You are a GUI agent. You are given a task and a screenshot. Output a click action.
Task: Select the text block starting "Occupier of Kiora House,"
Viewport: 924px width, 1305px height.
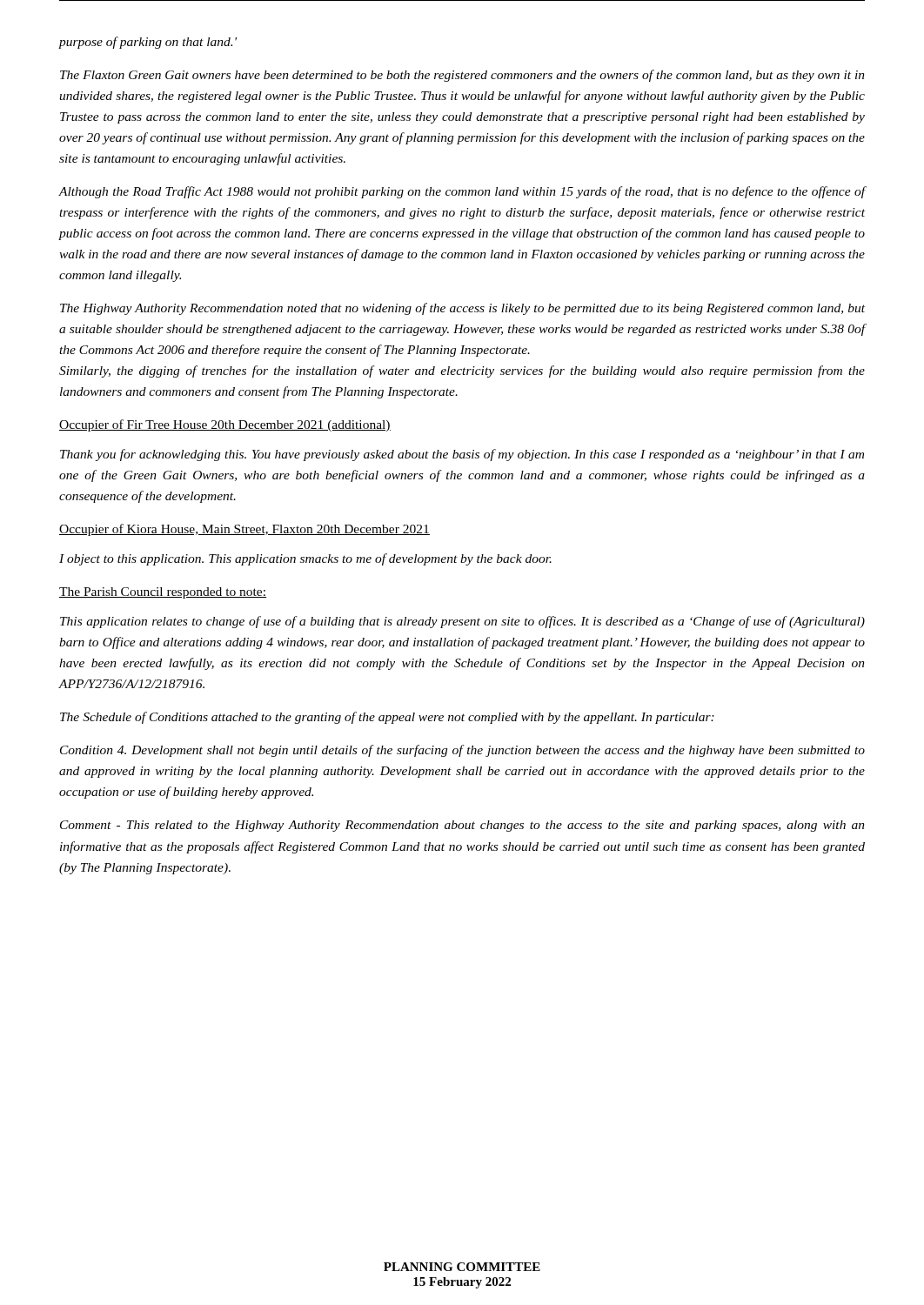244,530
